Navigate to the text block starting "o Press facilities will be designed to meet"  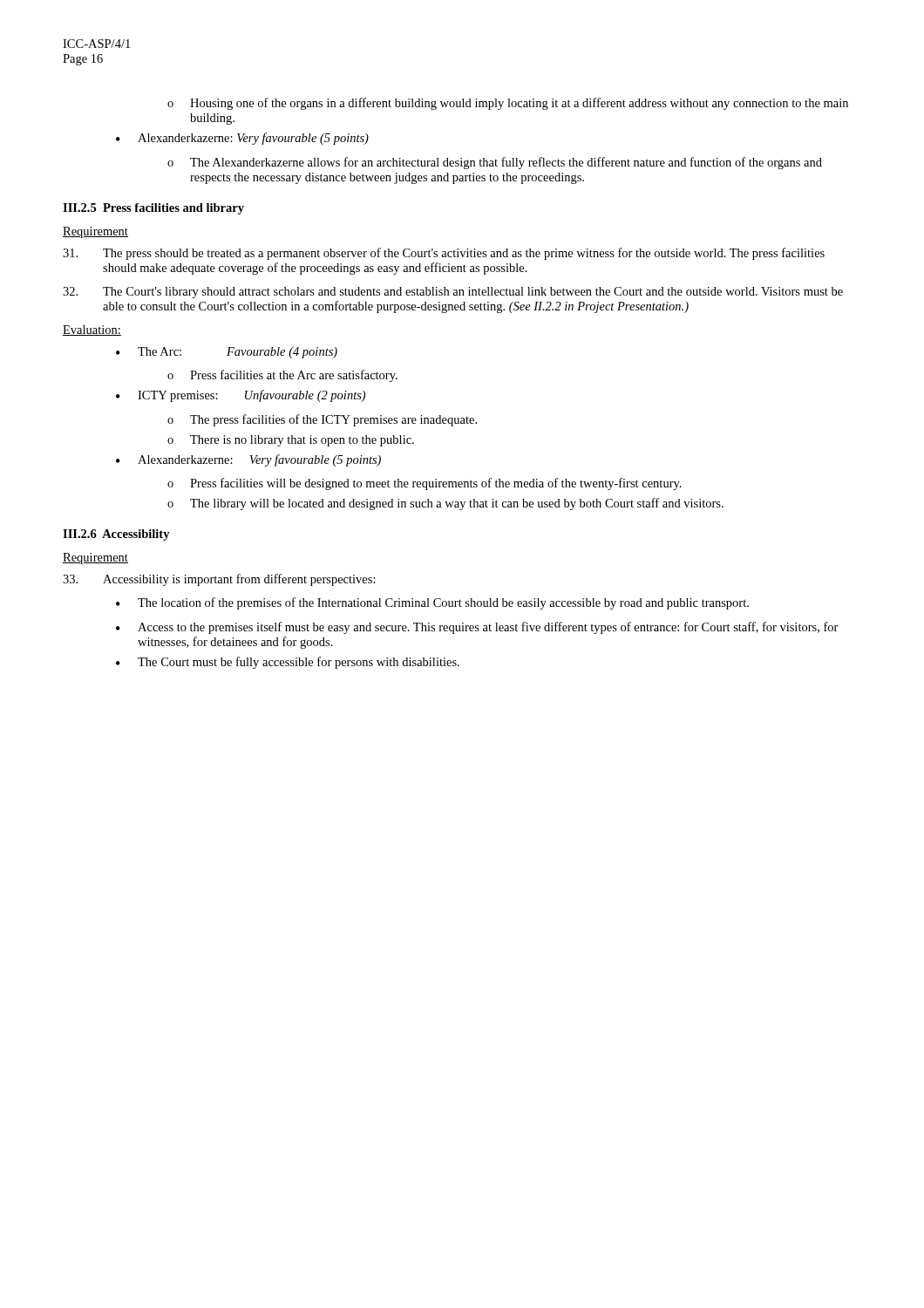pos(514,484)
